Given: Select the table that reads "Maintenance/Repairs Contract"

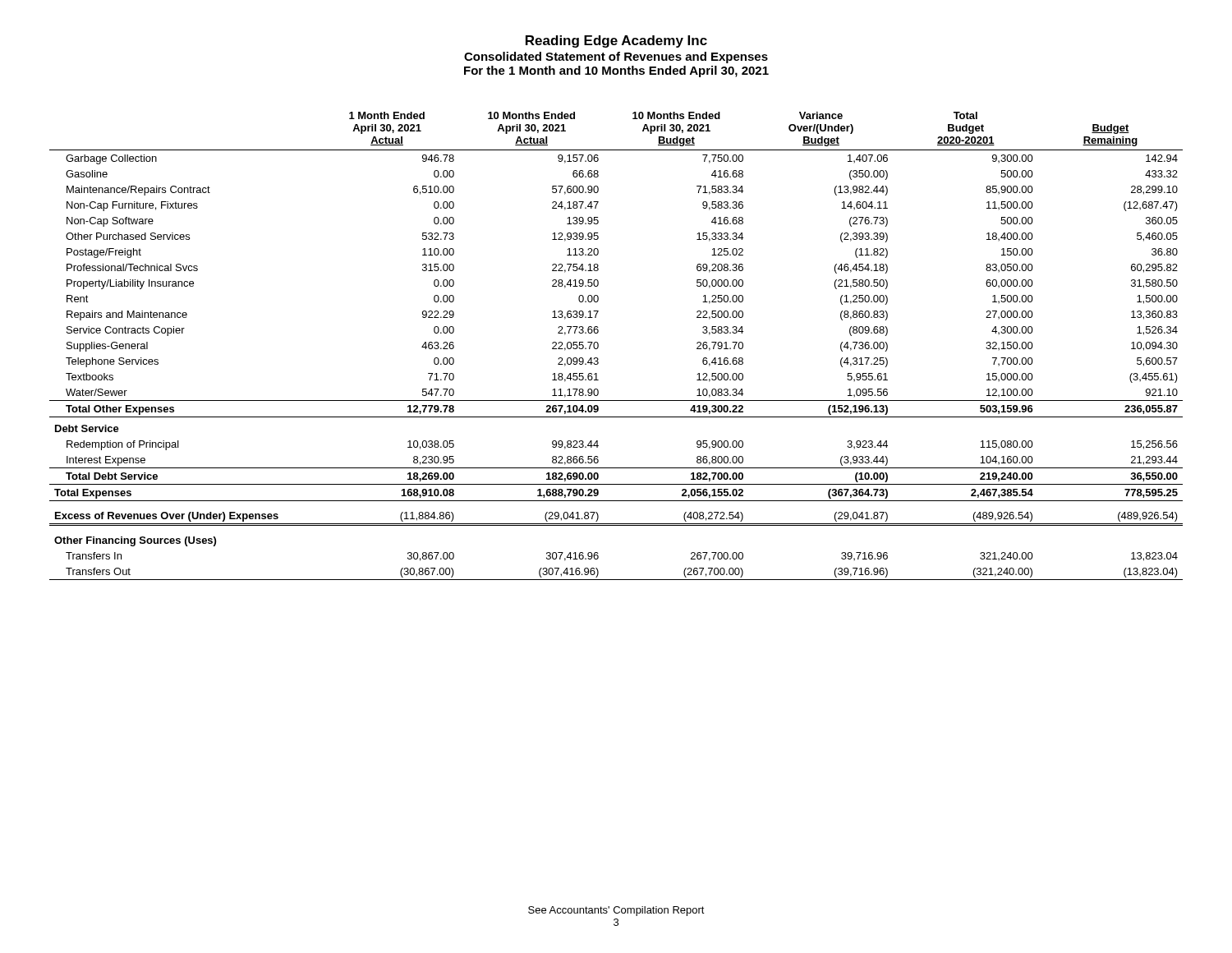Looking at the screenshot, I should click(x=616, y=338).
